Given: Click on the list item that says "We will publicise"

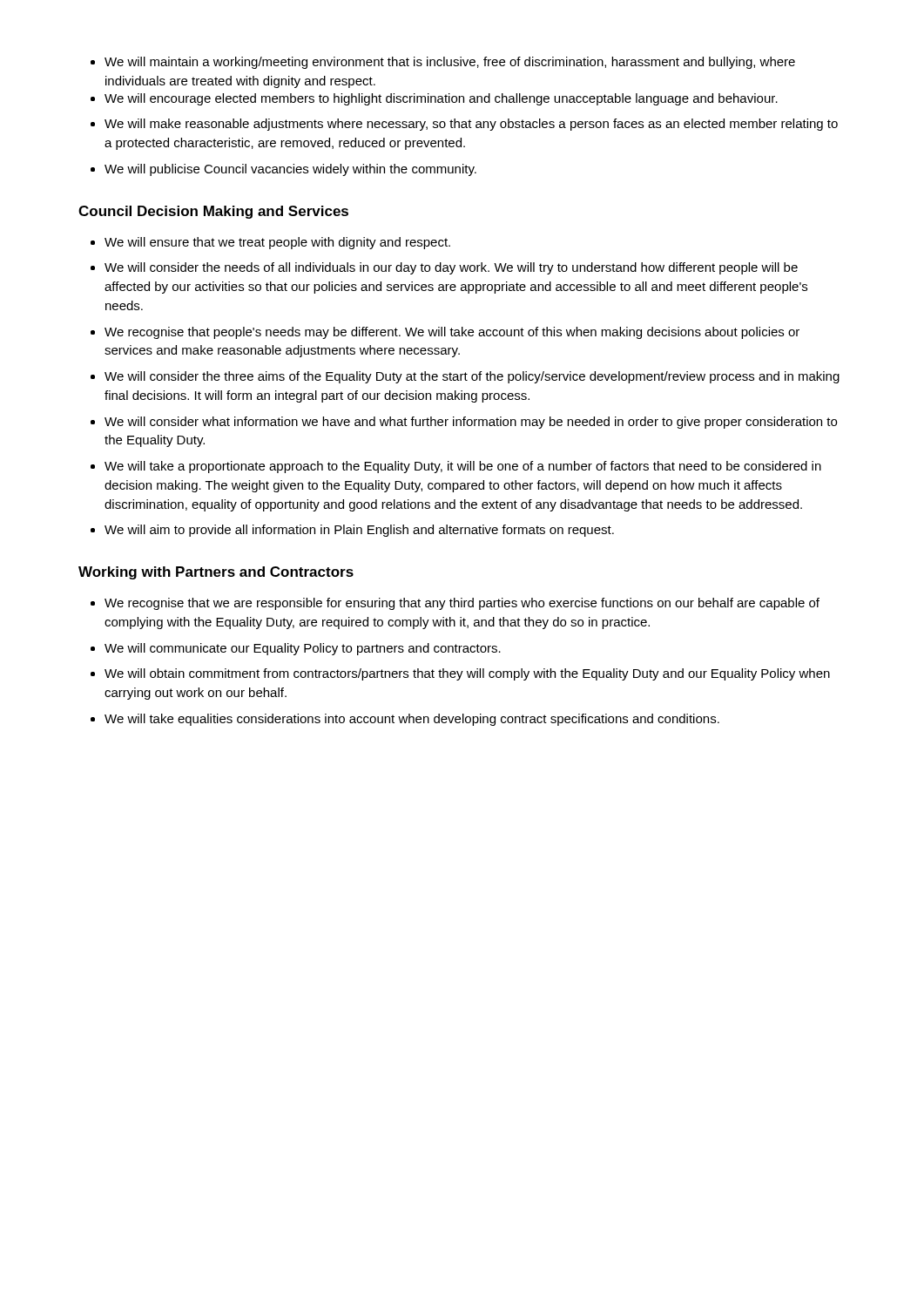Looking at the screenshot, I should [x=475, y=169].
